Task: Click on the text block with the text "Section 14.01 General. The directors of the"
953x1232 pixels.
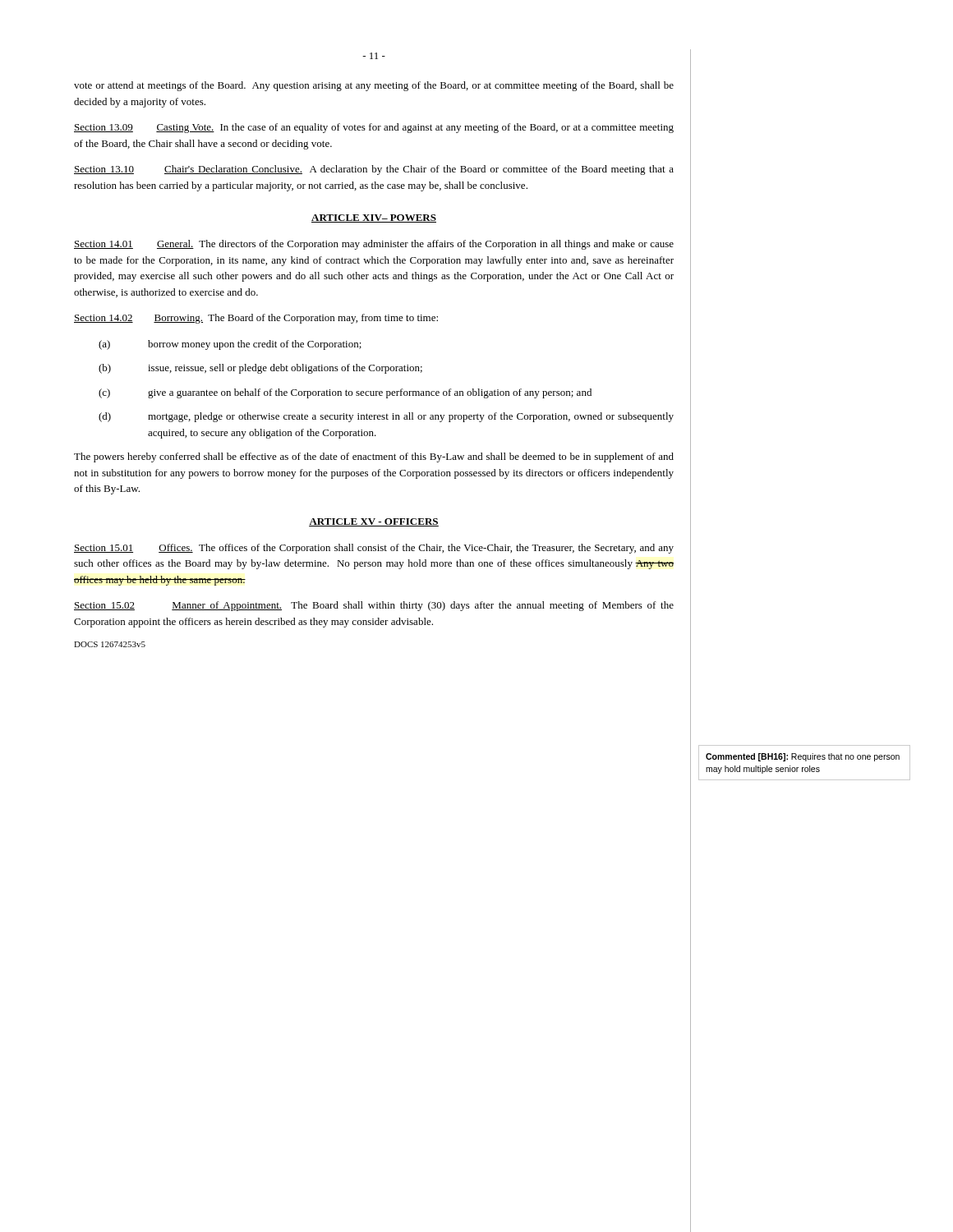Action: (374, 268)
